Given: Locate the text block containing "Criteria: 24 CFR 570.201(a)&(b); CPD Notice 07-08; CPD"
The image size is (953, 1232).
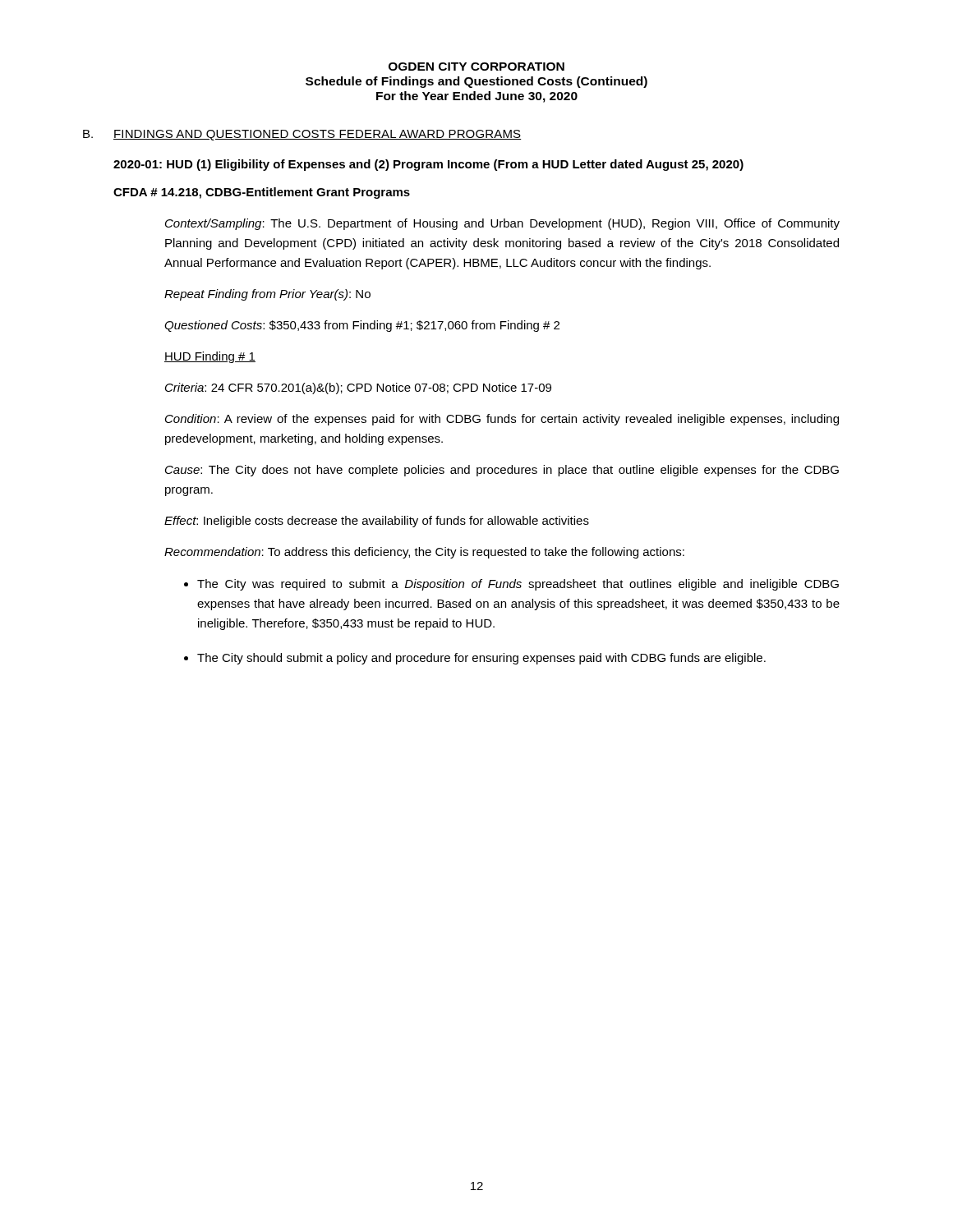Looking at the screenshot, I should (358, 387).
